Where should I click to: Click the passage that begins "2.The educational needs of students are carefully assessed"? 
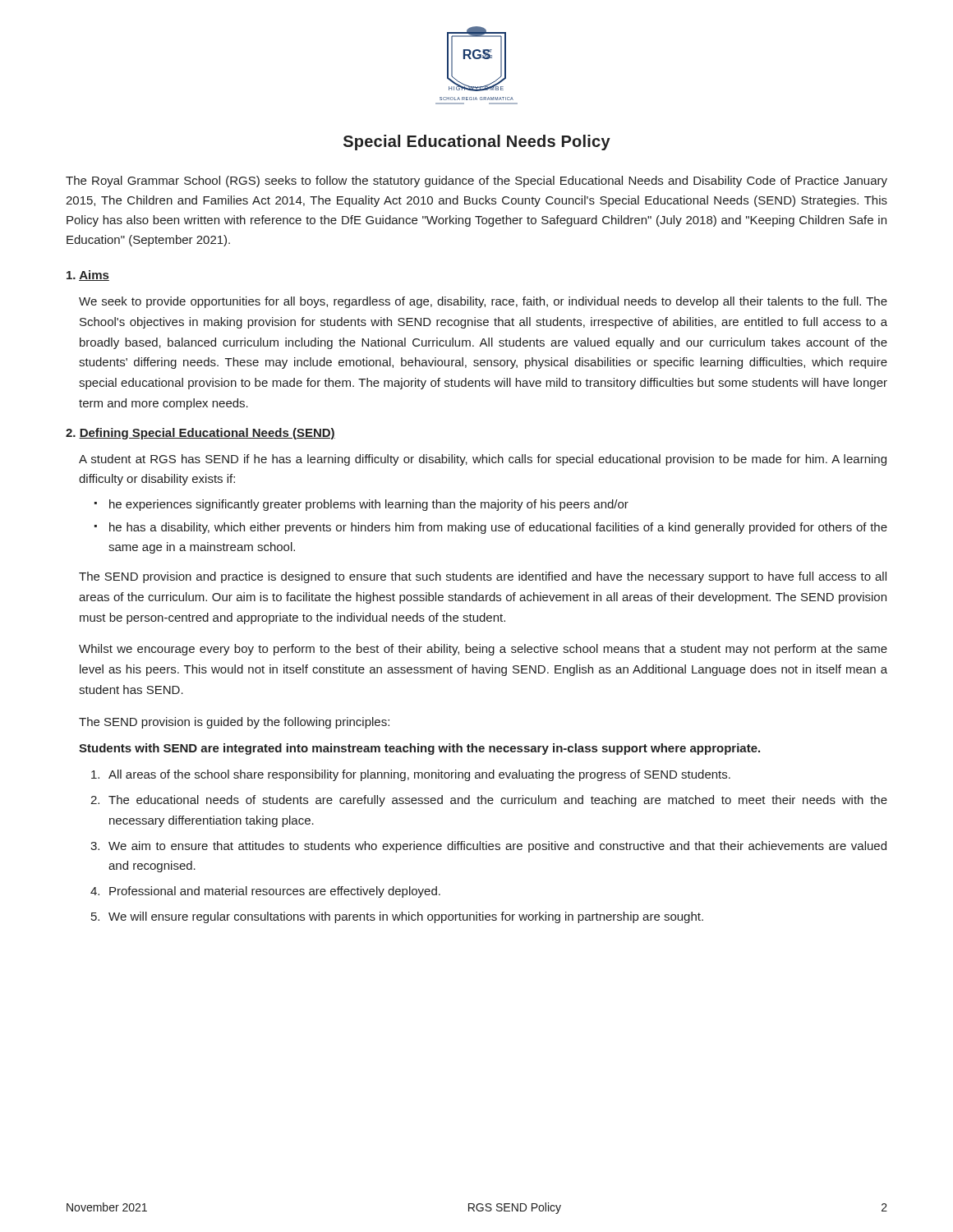coord(489,808)
